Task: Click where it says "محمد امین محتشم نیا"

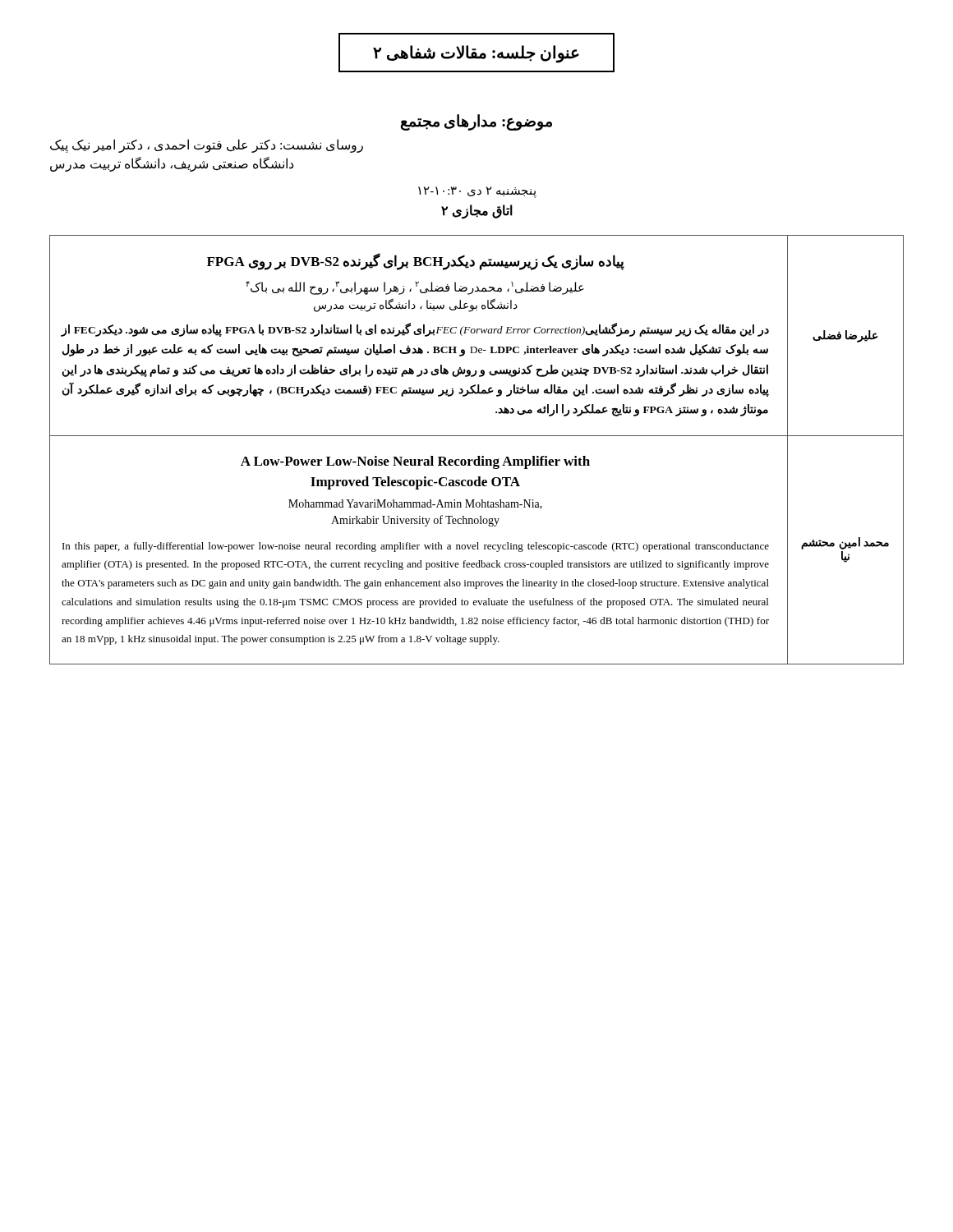Action: (x=845, y=550)
